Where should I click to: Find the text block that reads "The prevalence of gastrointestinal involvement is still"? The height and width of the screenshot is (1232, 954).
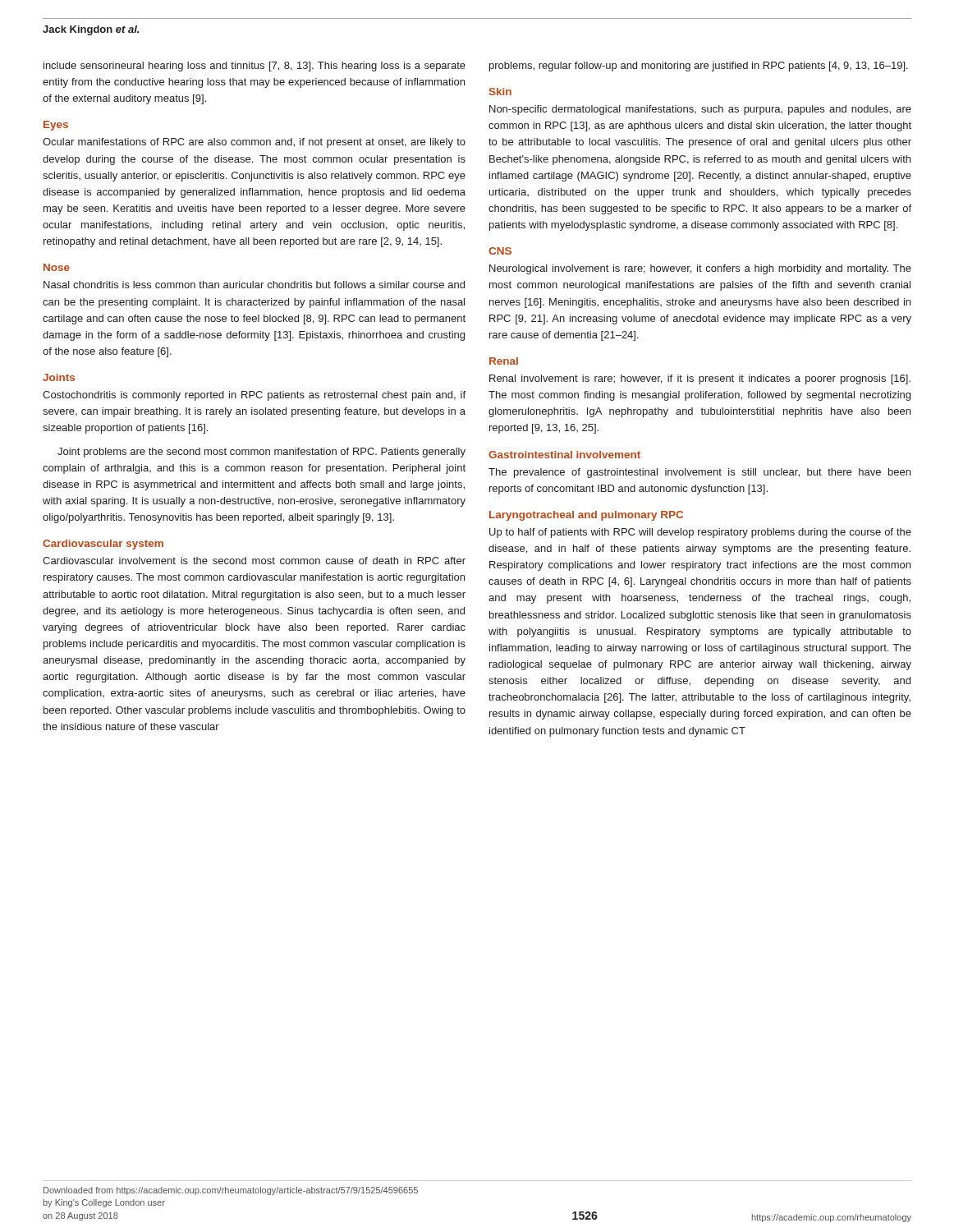coord(700,480)
